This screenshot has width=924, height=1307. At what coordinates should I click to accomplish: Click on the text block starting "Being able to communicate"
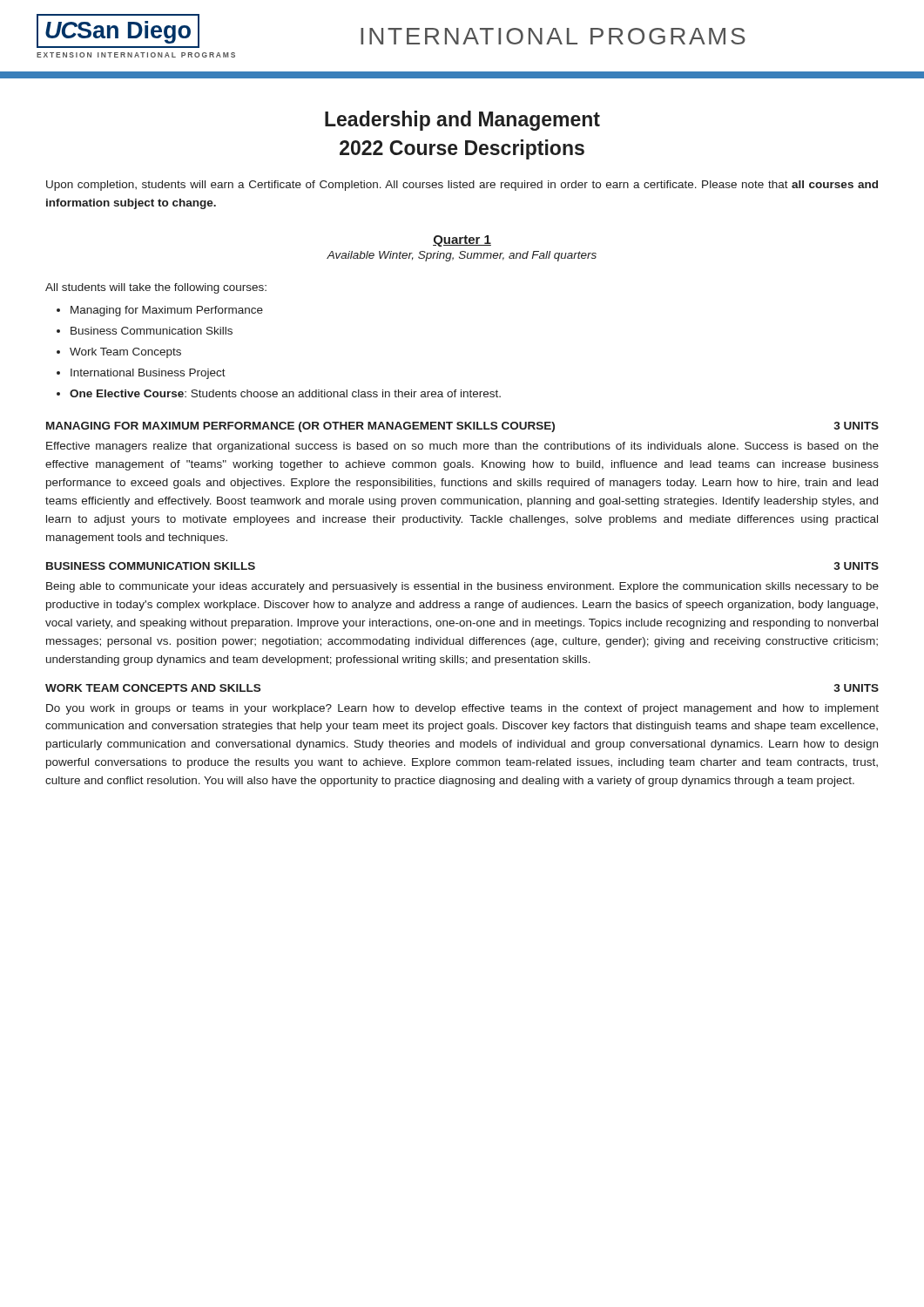[x=462, y=622]
